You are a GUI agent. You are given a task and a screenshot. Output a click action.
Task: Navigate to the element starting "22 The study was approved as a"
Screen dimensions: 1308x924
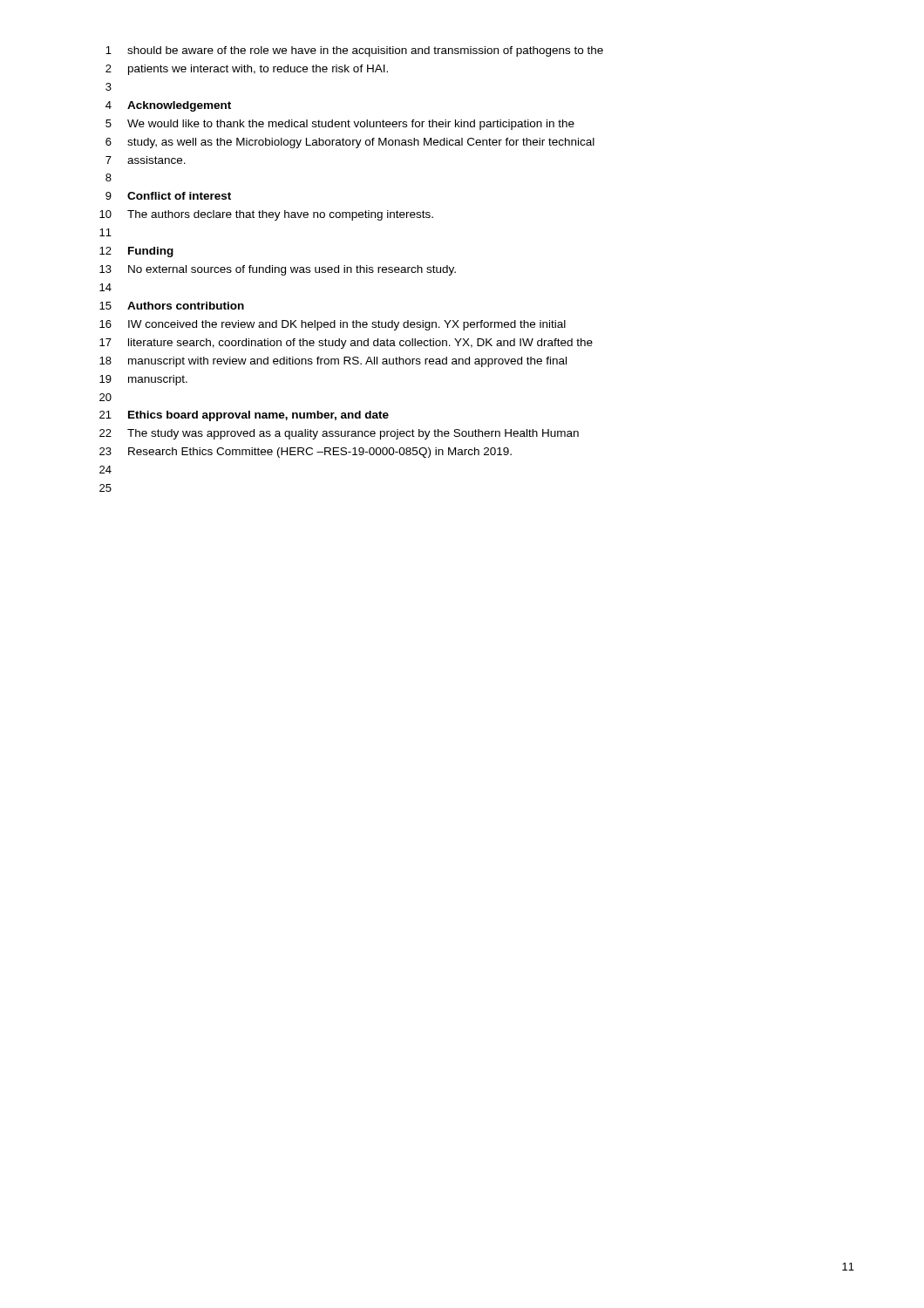point(462,443)
